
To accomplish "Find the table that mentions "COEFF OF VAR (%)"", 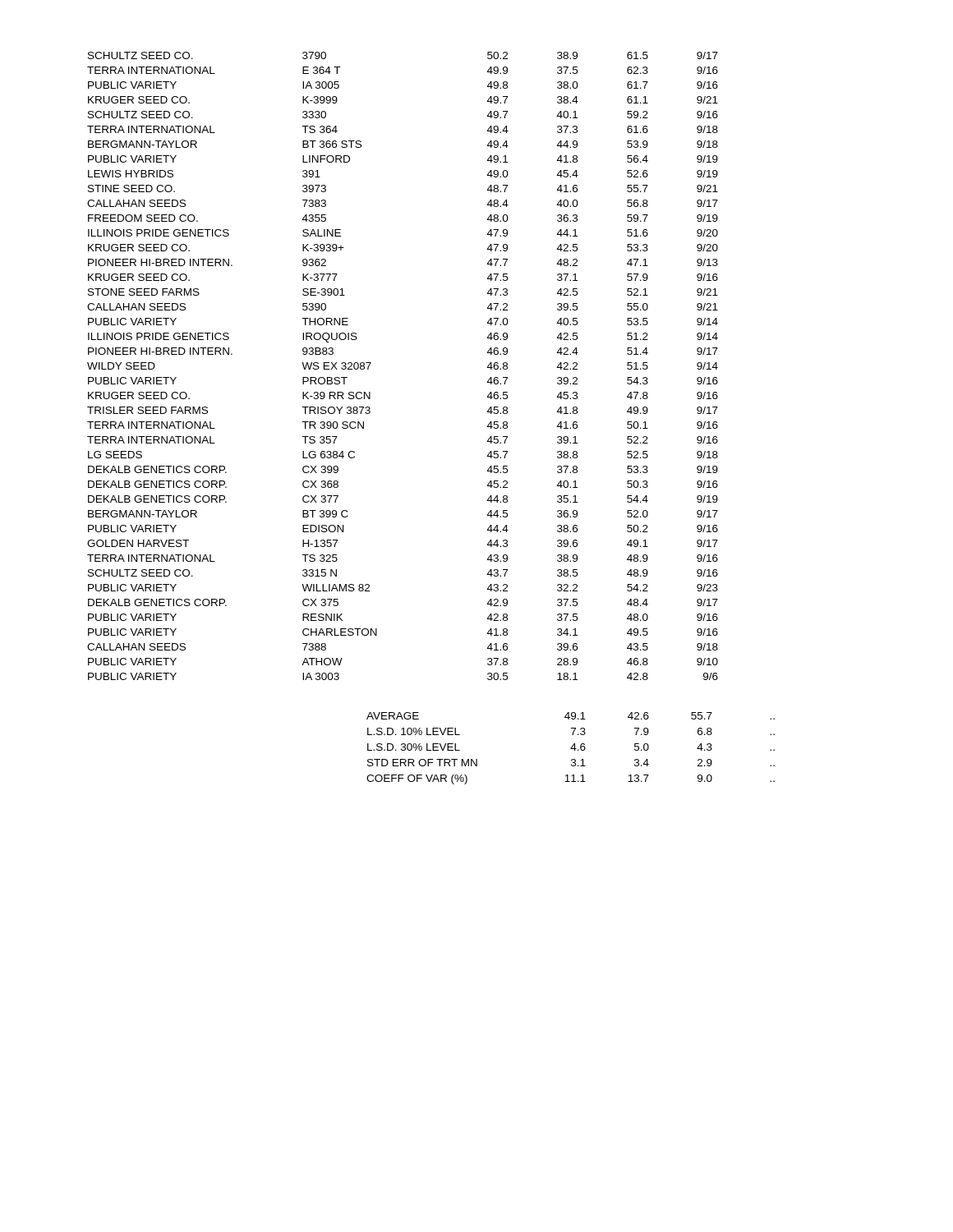I will [x=493, y=747].
